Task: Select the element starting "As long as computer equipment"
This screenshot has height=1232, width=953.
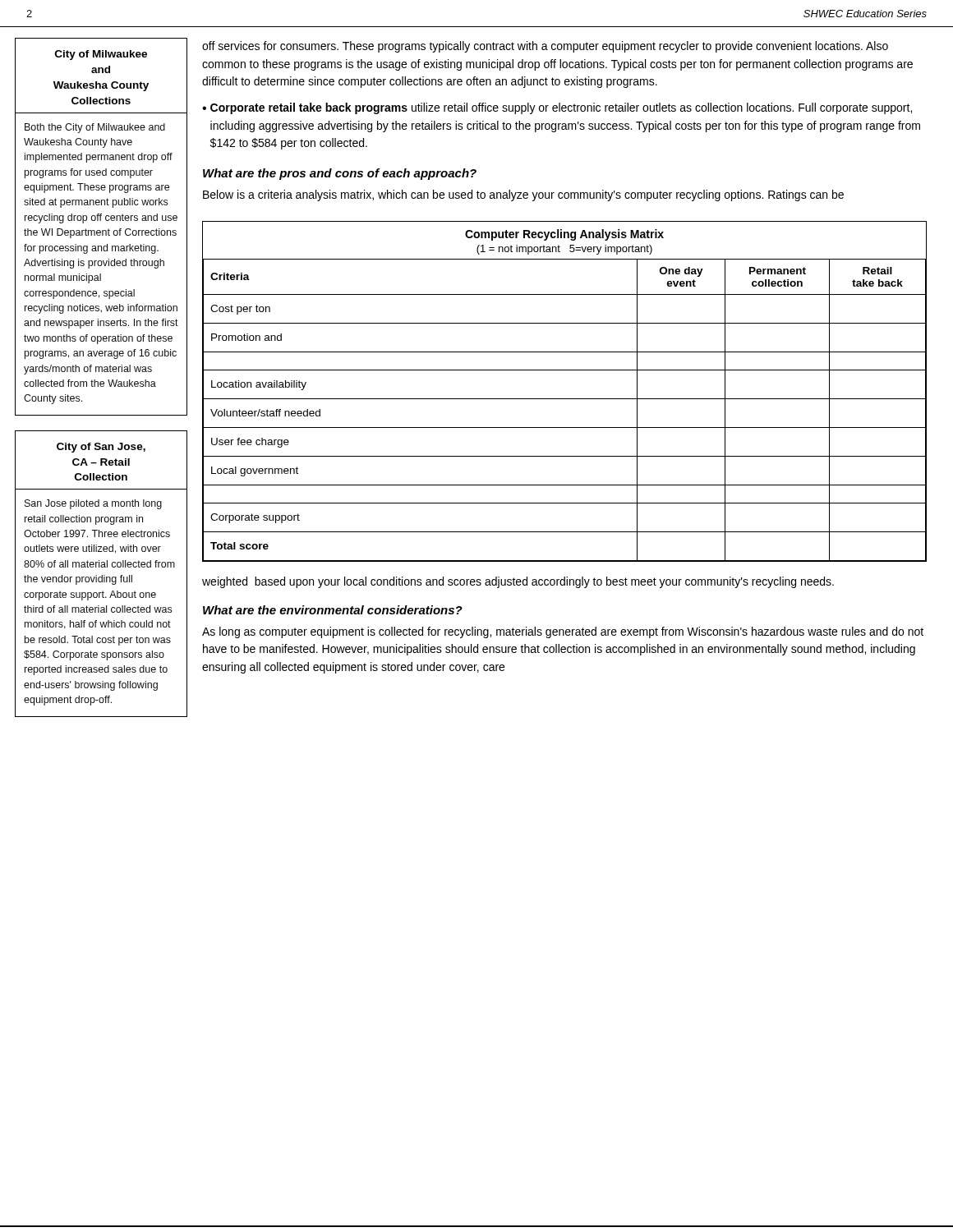Action: click(563, 649)
